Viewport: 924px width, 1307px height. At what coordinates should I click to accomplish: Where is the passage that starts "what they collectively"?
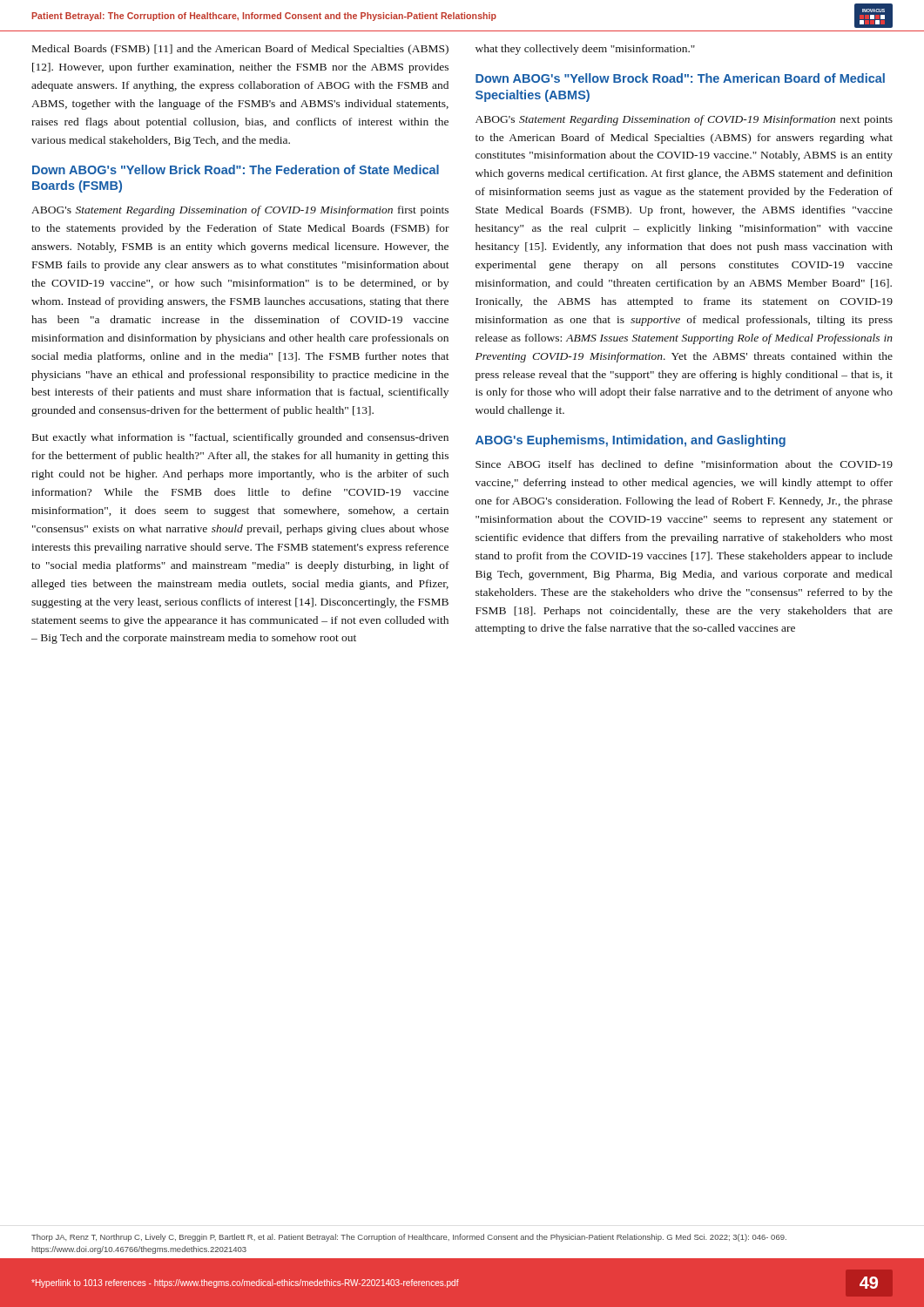[684, 49]
